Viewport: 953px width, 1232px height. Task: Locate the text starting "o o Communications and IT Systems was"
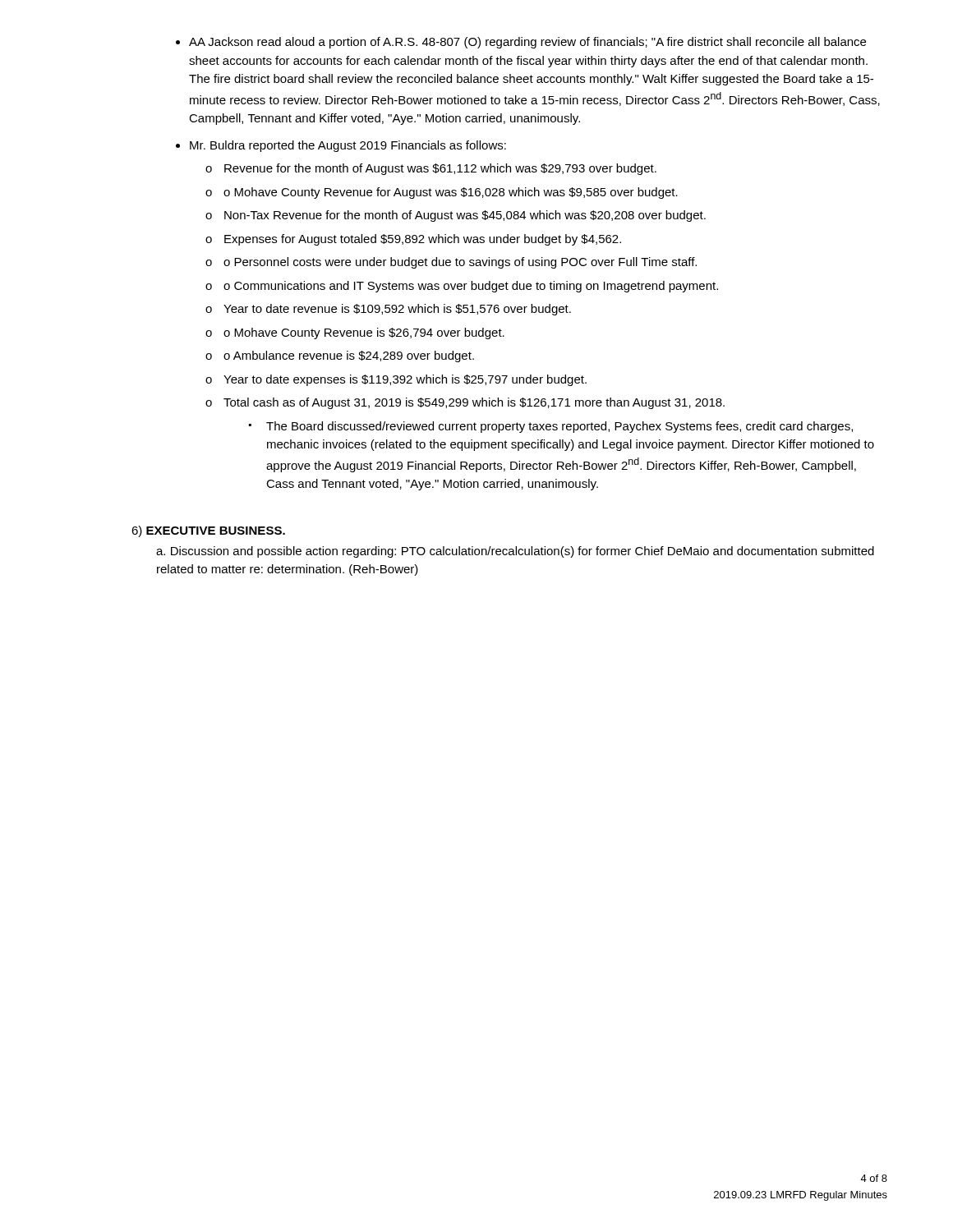point(462,286)
